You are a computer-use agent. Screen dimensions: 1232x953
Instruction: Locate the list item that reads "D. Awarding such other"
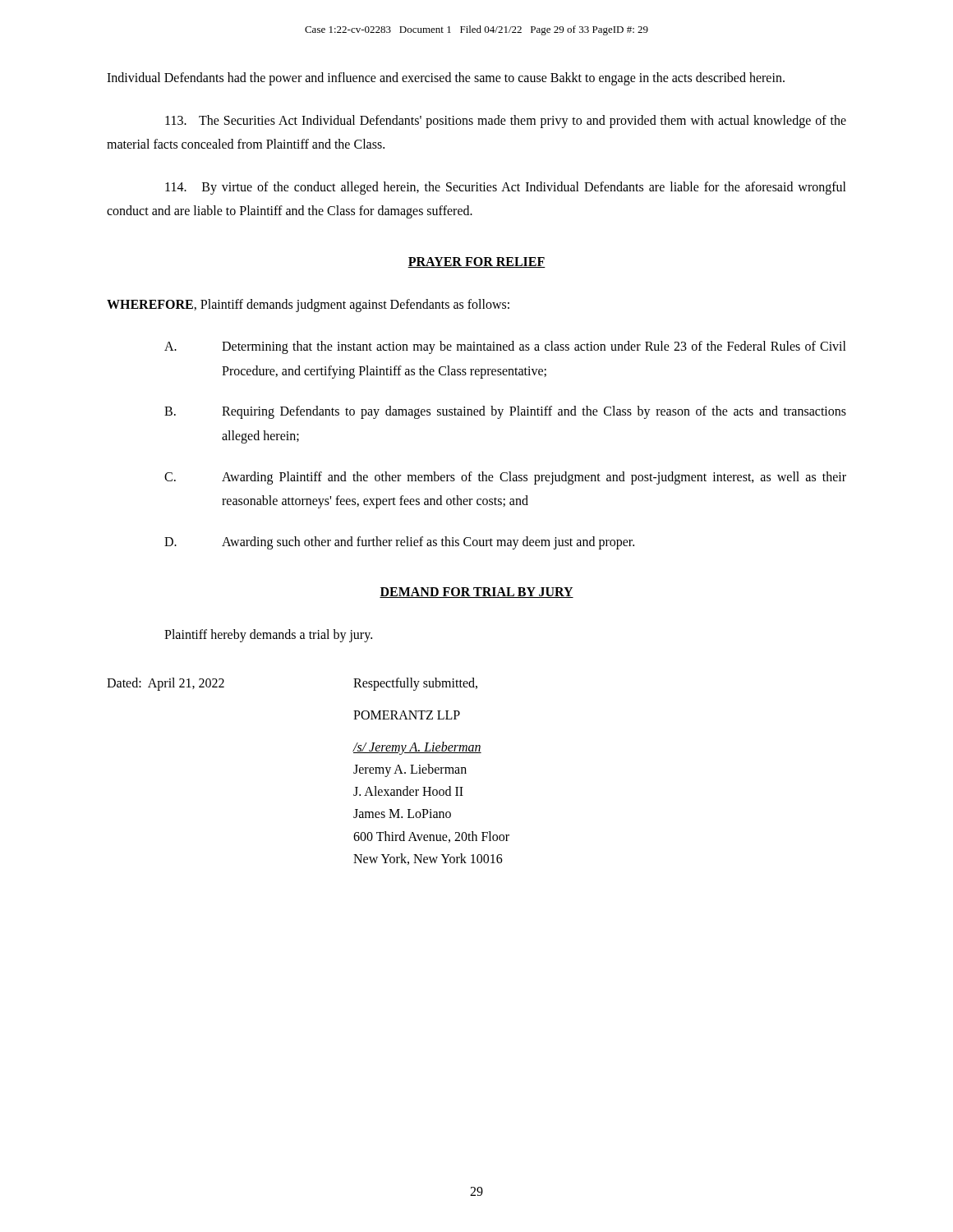point(476,542)
